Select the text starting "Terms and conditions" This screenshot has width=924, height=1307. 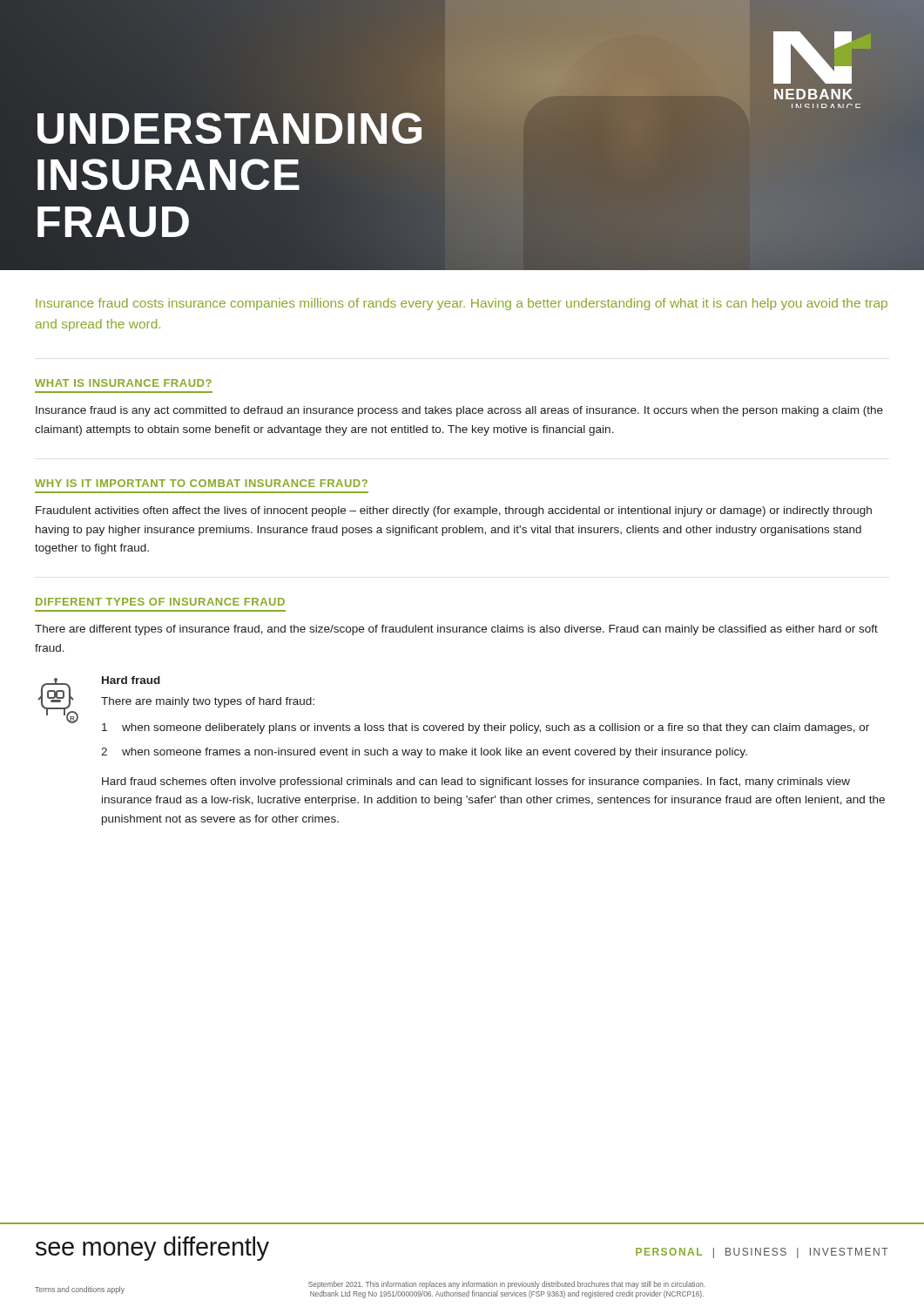80,1290
